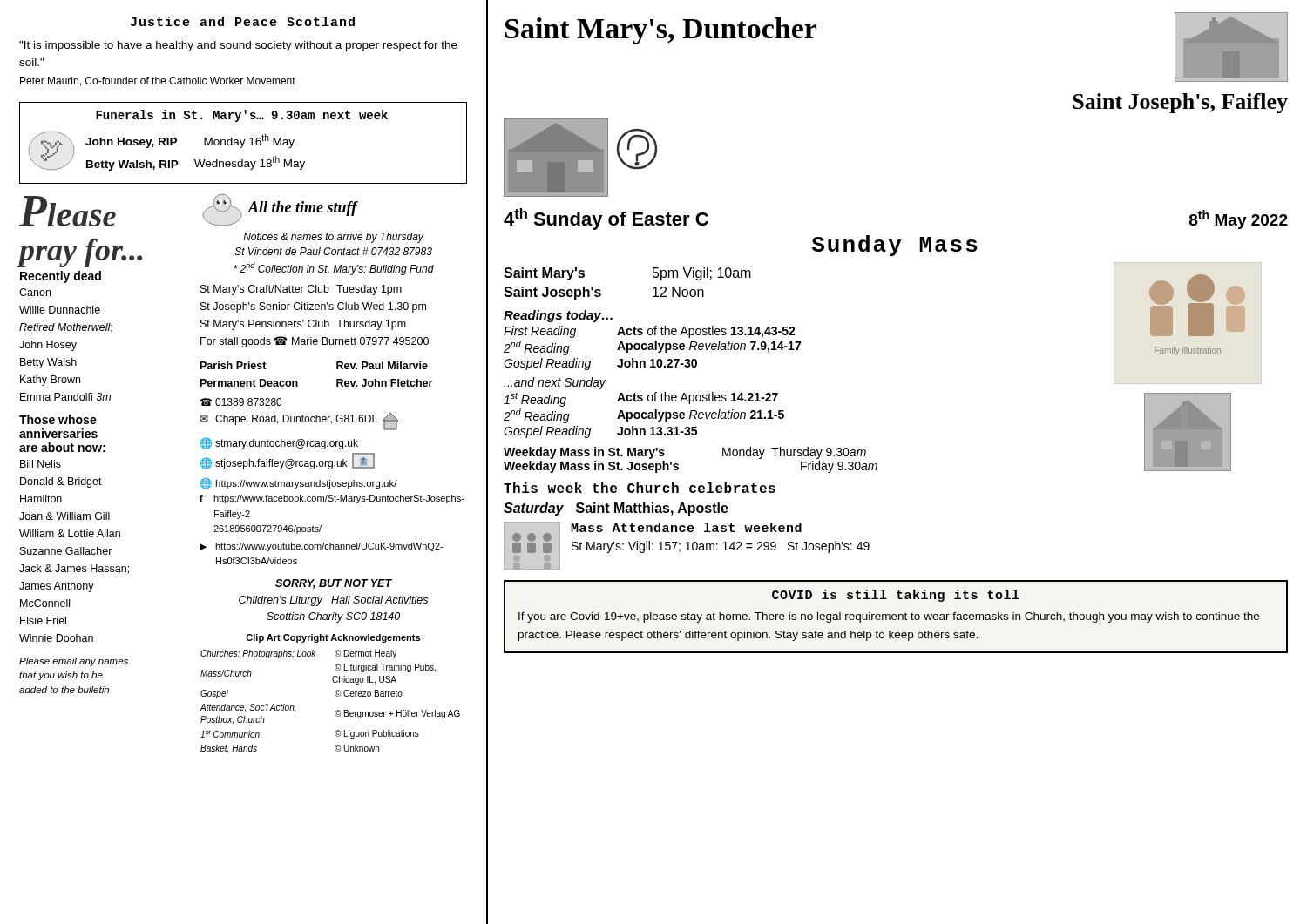Navigate to the region starting "Parish PriestRev. Paul Milarvie Permanent DeaconRev. John"

tap(333, 463)
